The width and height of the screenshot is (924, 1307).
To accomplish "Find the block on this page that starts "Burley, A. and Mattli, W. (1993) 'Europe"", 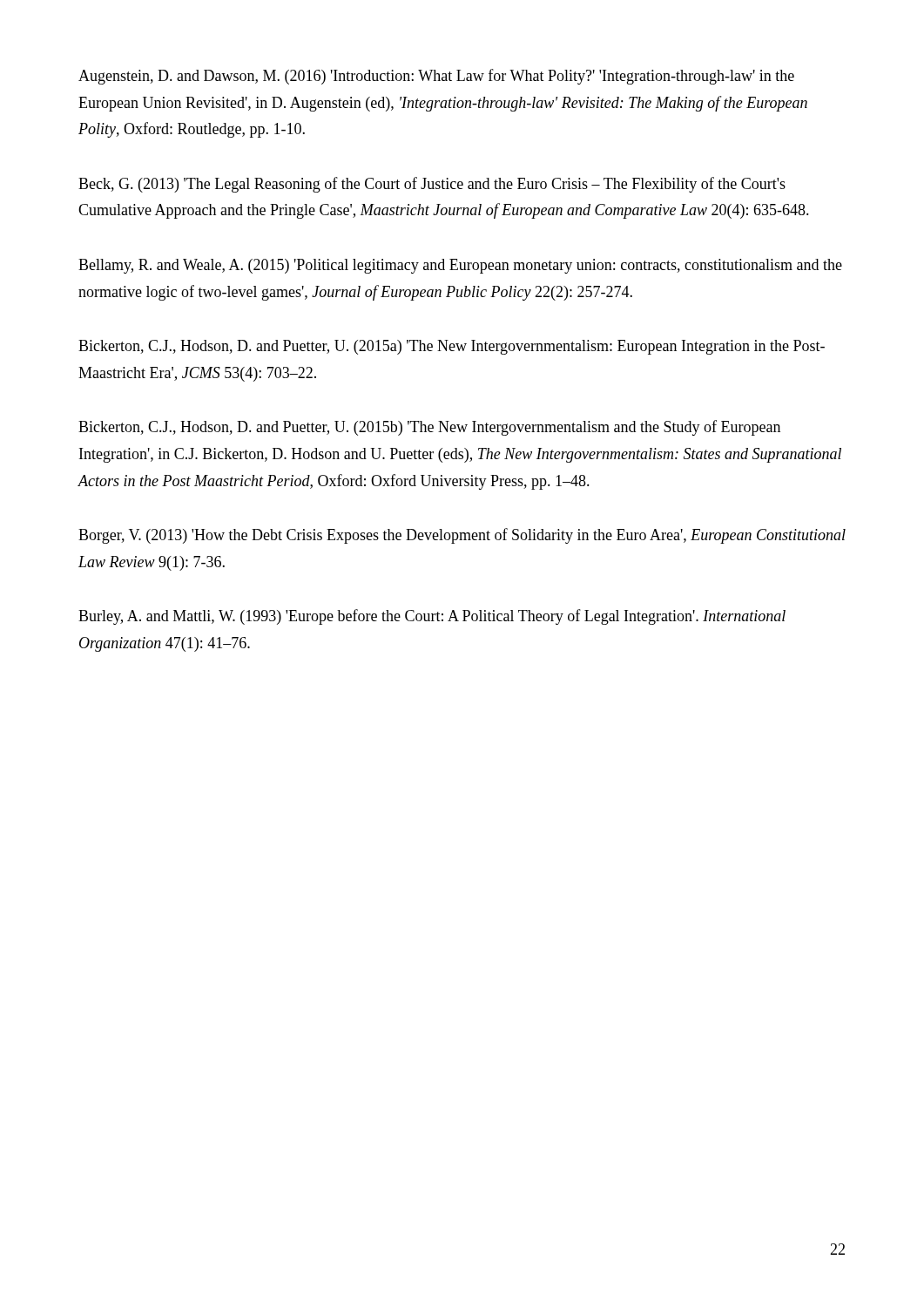I will click(x=432, y=630).
